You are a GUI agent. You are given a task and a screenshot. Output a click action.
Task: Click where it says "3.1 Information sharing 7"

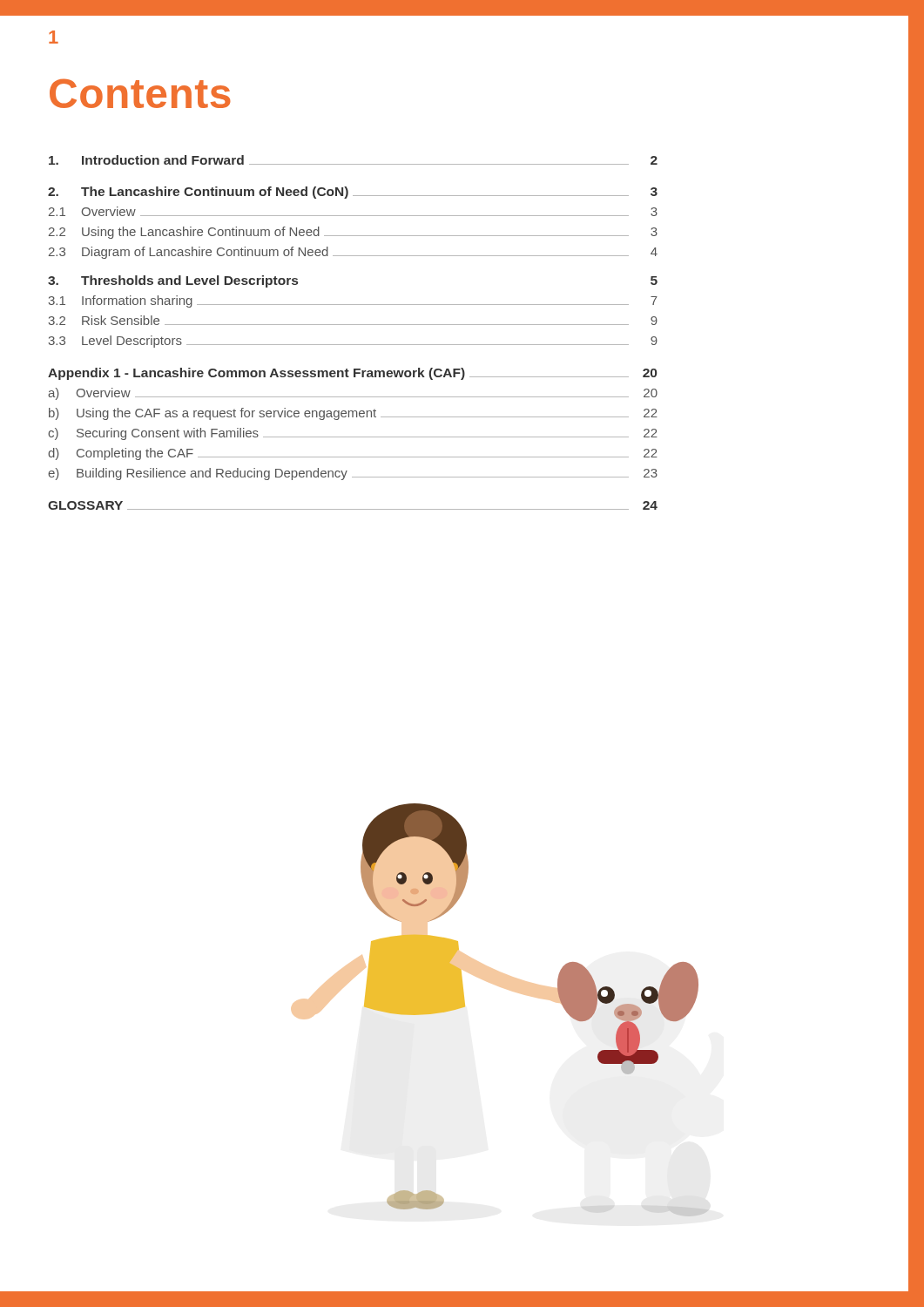353,300
